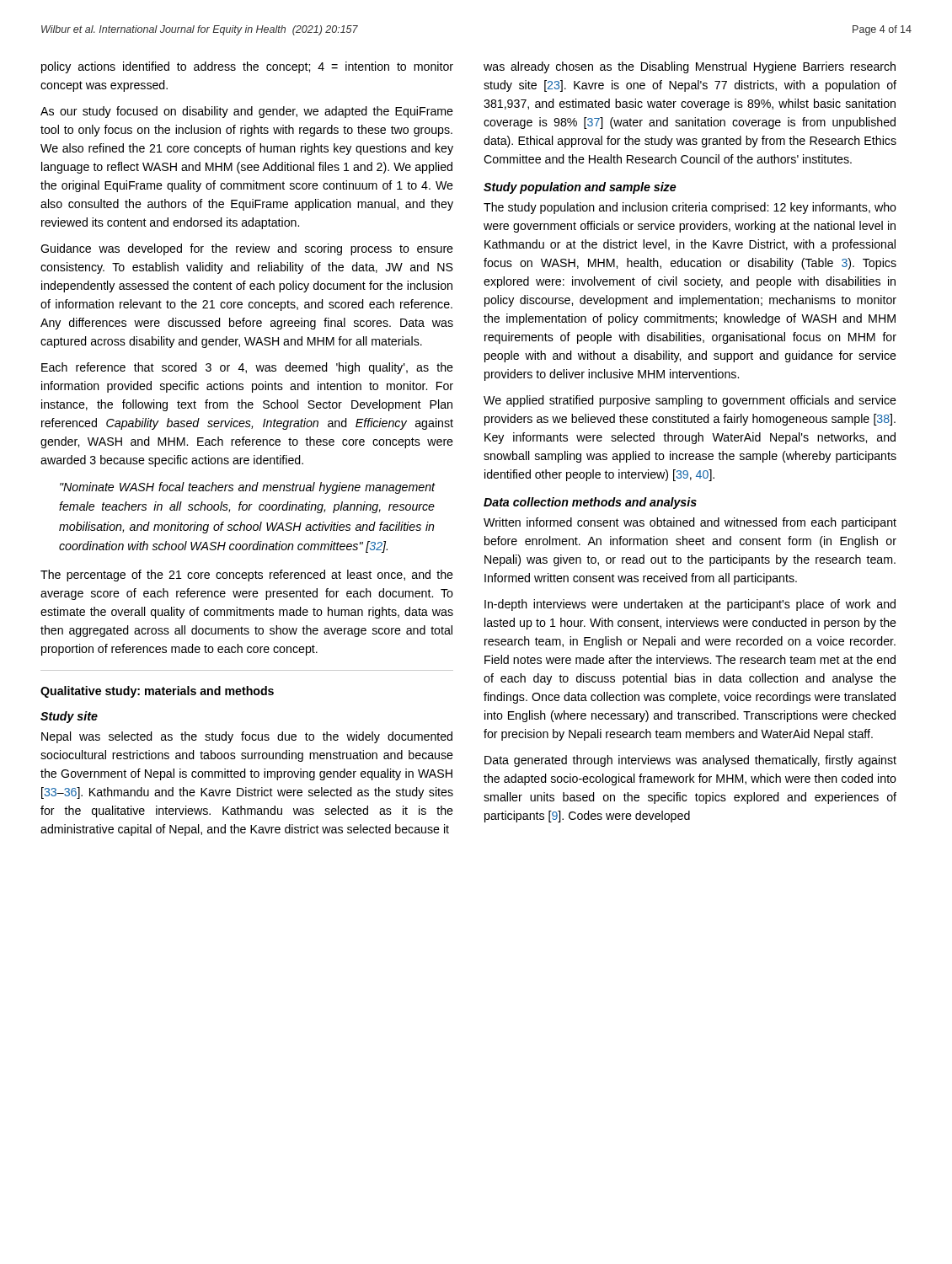952x1264 pixels.
Task: Click on the text block with the text "The study population and inclusion criteria"
Action: tap(690, 341)
